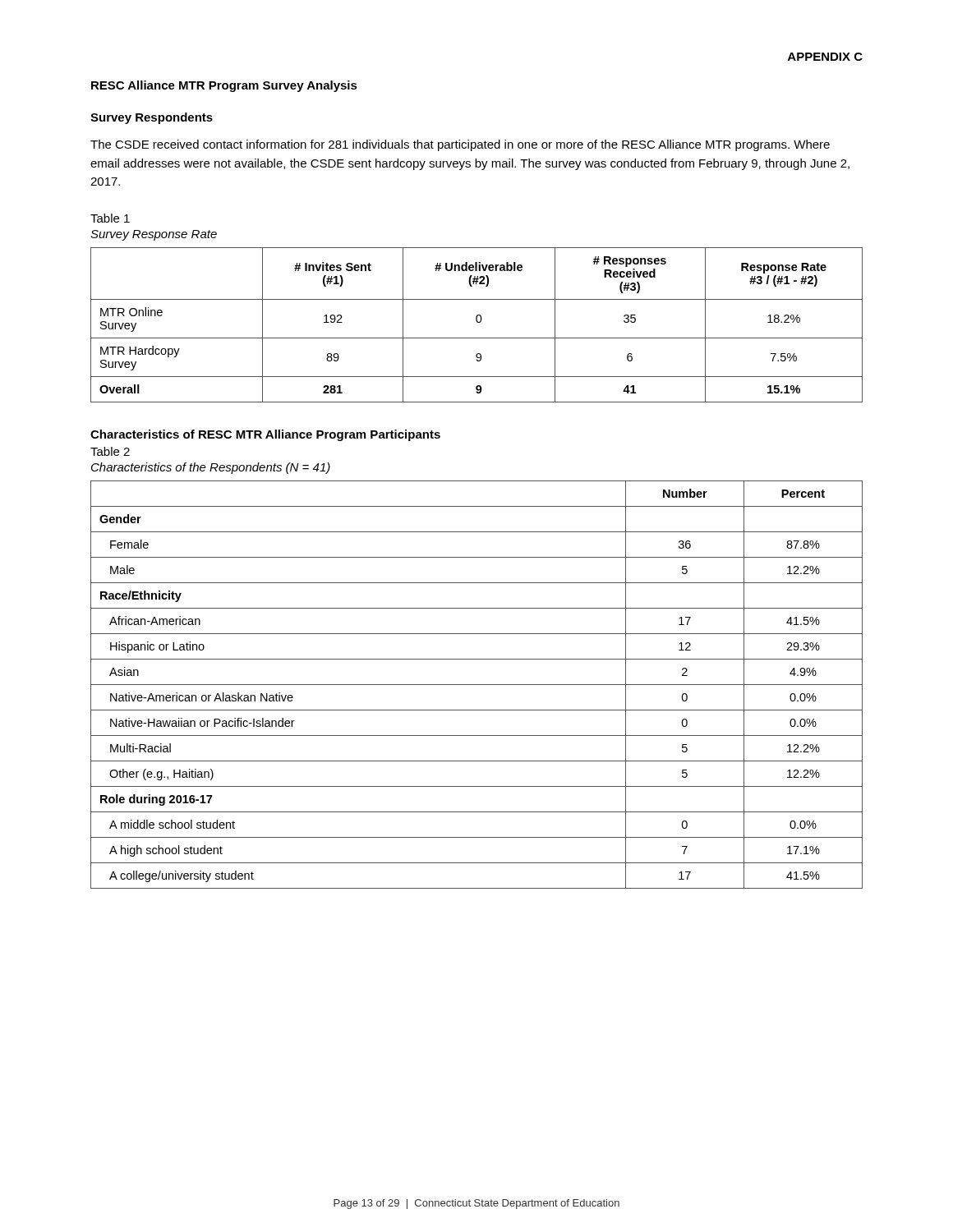This screenshot has height=1232, width=953.
Task: Select the section header that says "Survey Respondents"
Action: click(x=152, y=117)
